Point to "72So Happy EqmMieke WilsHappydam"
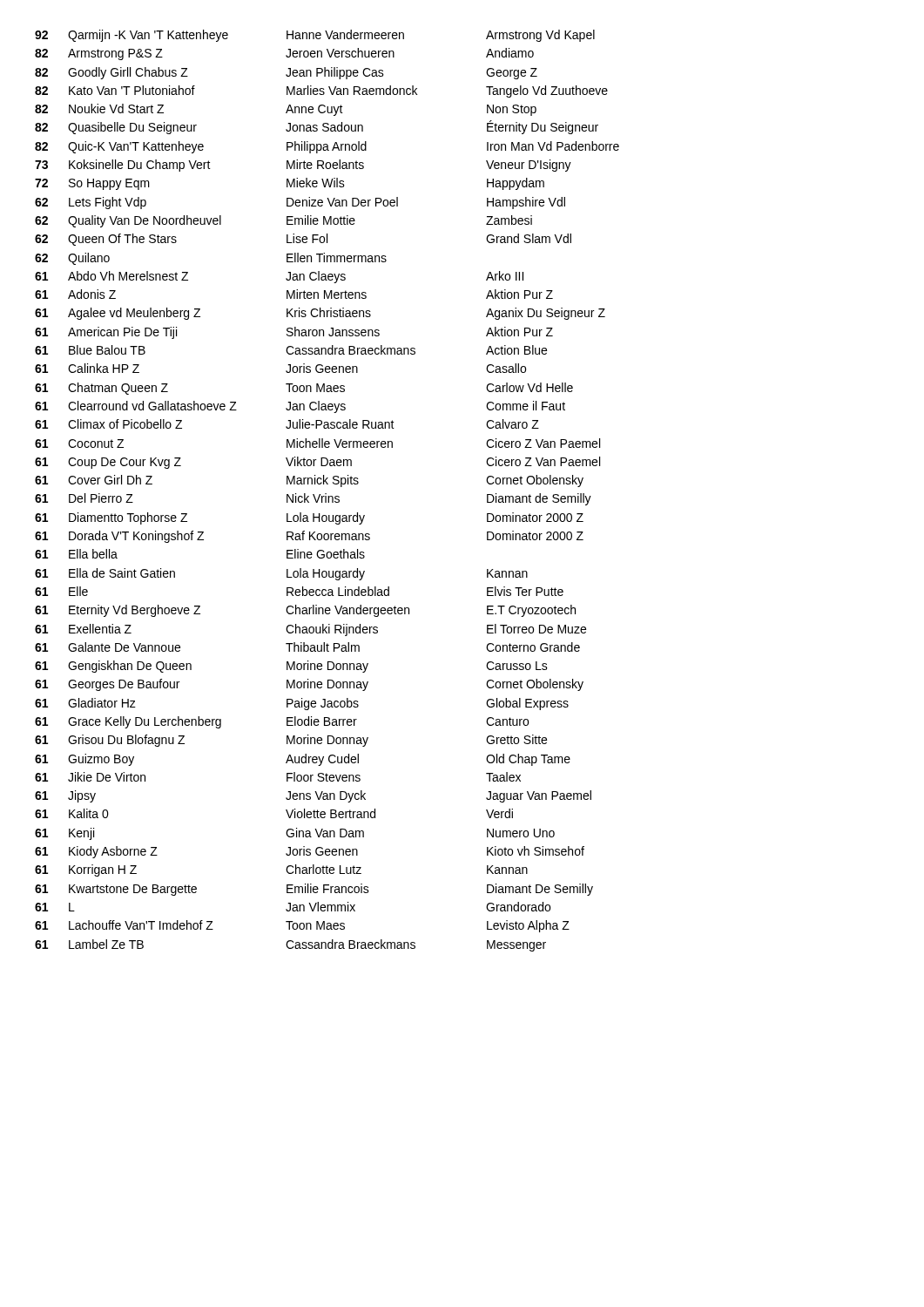The height and width of the screenshot is (1307, 924). 290,184
